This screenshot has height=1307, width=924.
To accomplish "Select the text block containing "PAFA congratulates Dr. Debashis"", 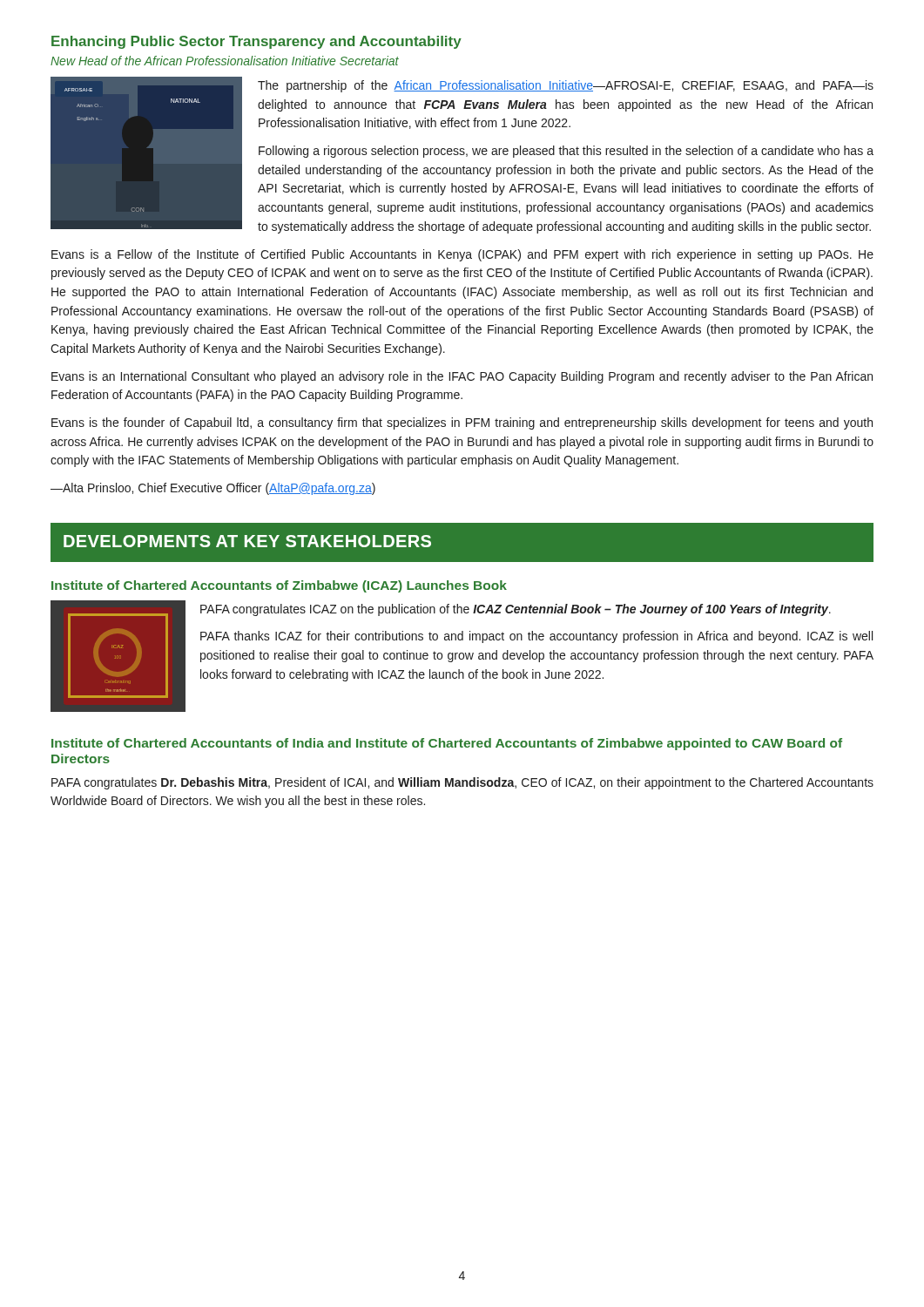I will click(462, 792).
